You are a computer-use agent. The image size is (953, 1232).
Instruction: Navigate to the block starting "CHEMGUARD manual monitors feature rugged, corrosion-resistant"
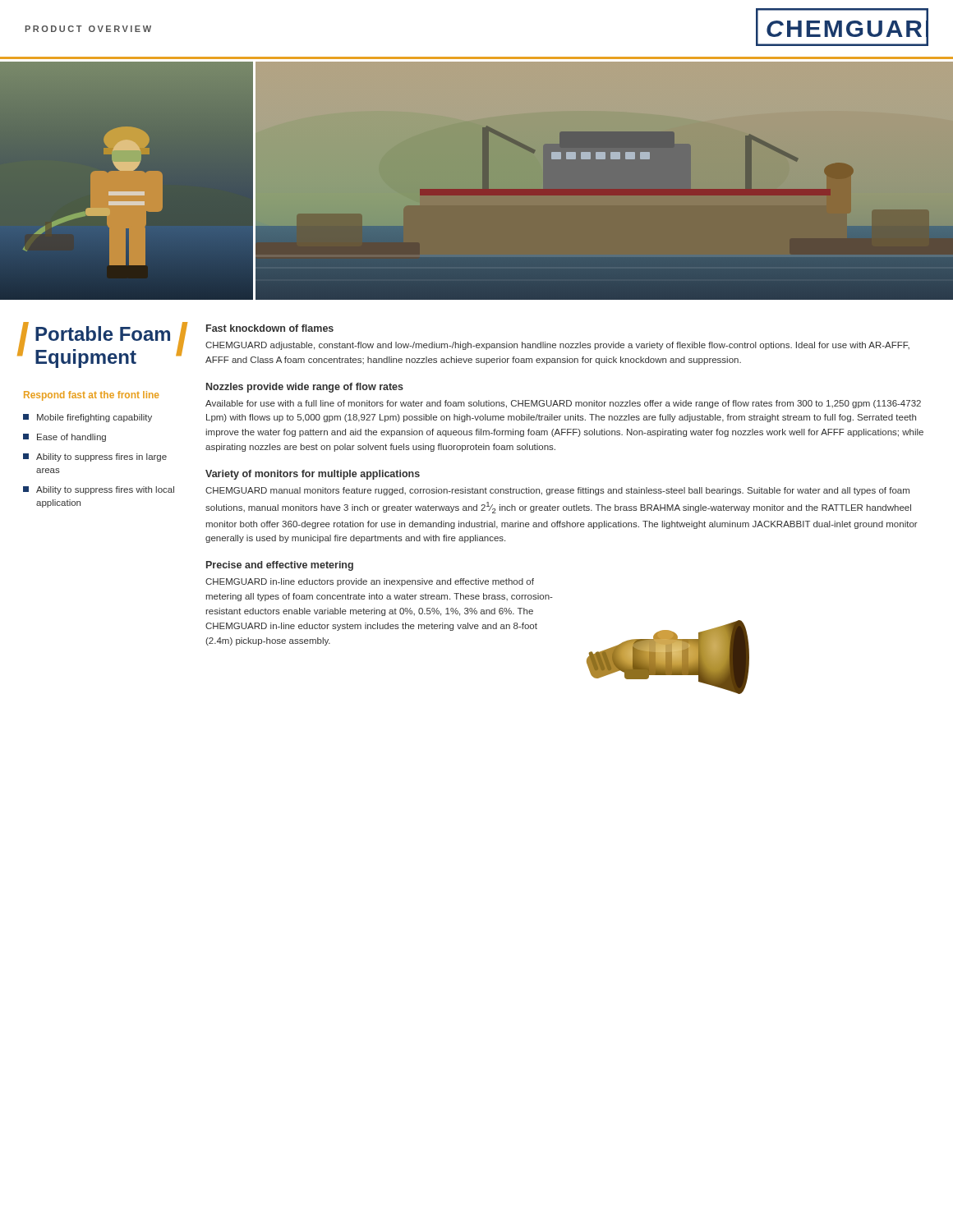point(561,514)
